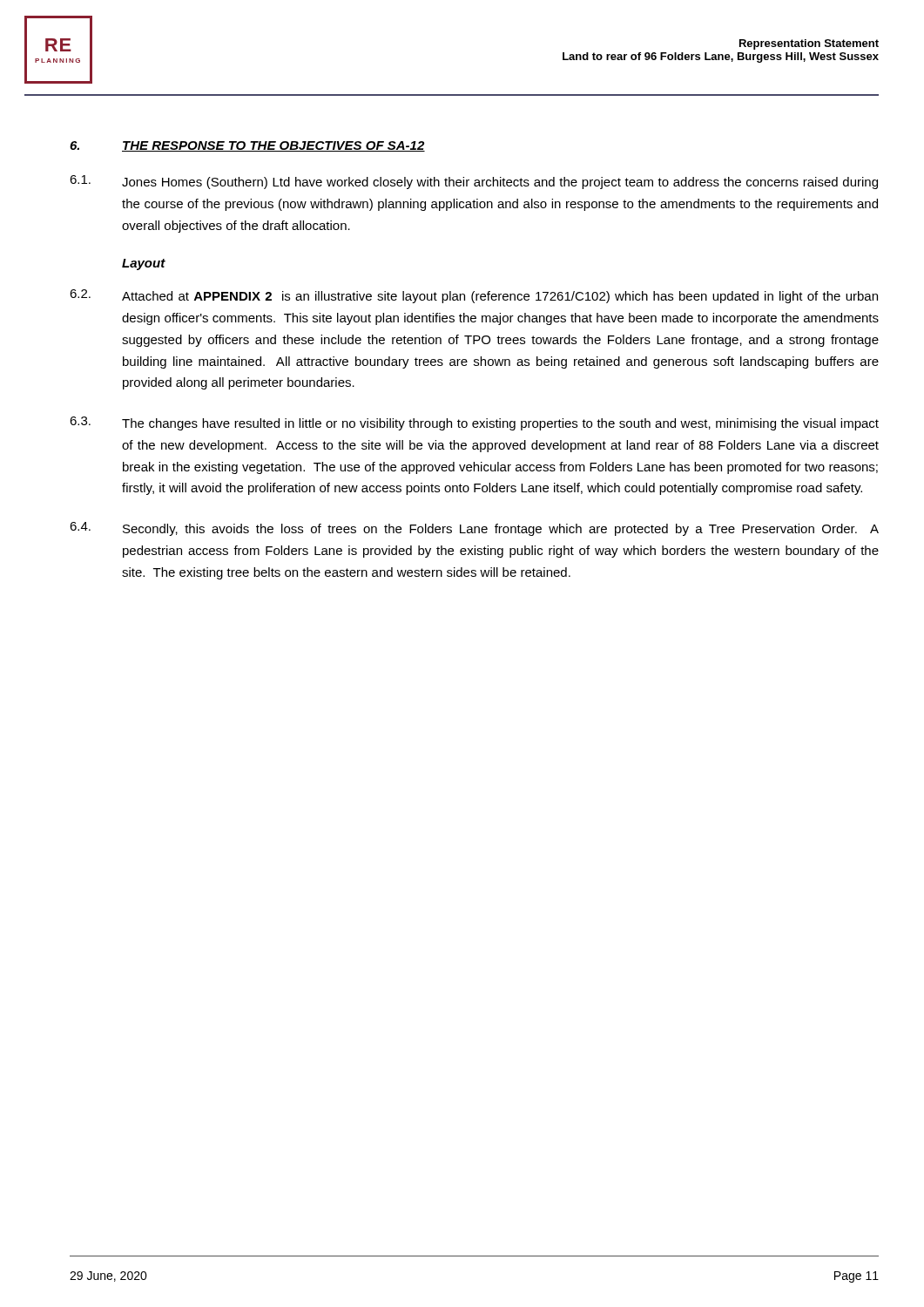Locate the section header that opens with "6. THE RESPONSE TO THE OBJECTIVES"

pyautogui.click(x=247, y=145)
